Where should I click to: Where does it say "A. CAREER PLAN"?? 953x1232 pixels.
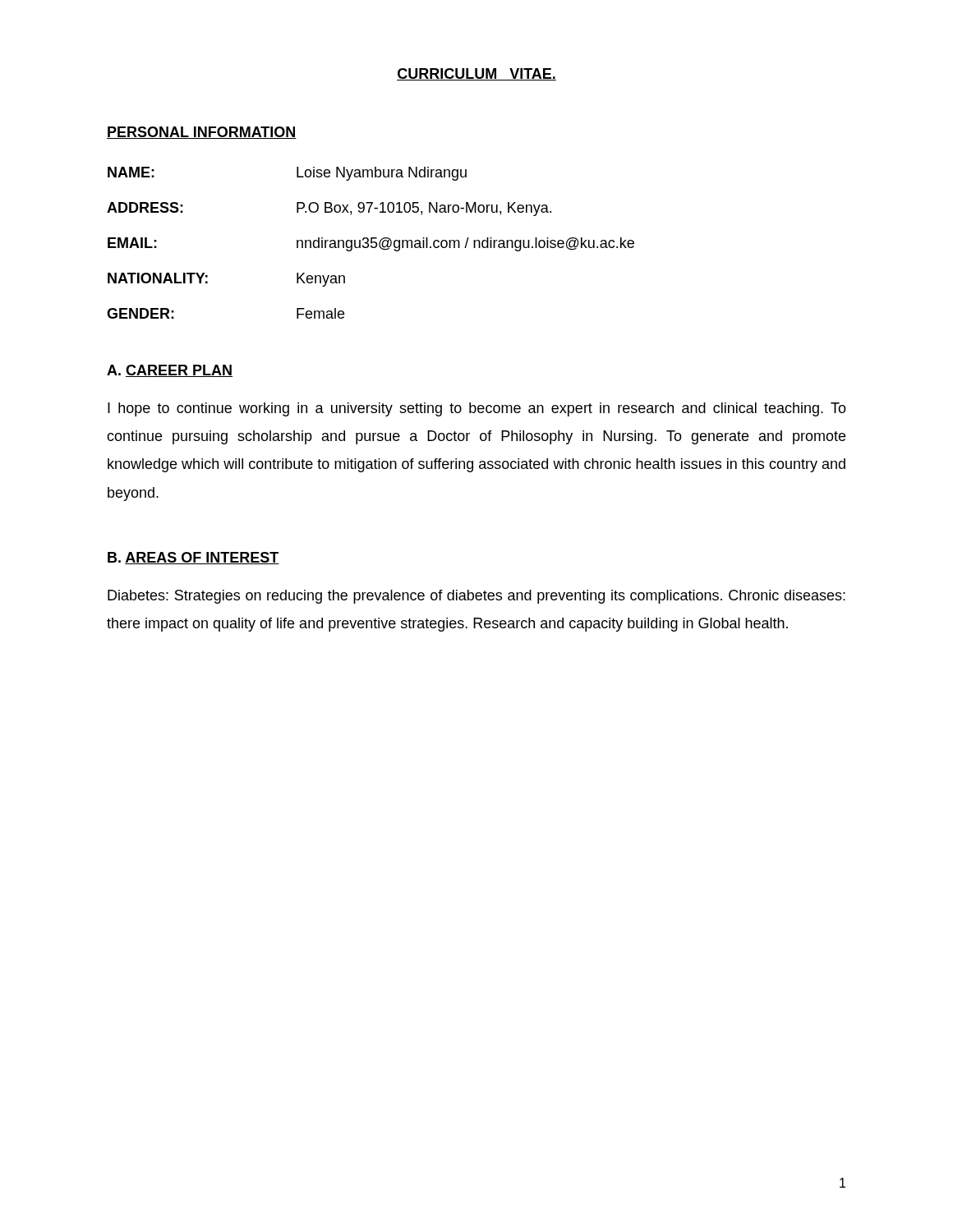(x=170, y=370)
